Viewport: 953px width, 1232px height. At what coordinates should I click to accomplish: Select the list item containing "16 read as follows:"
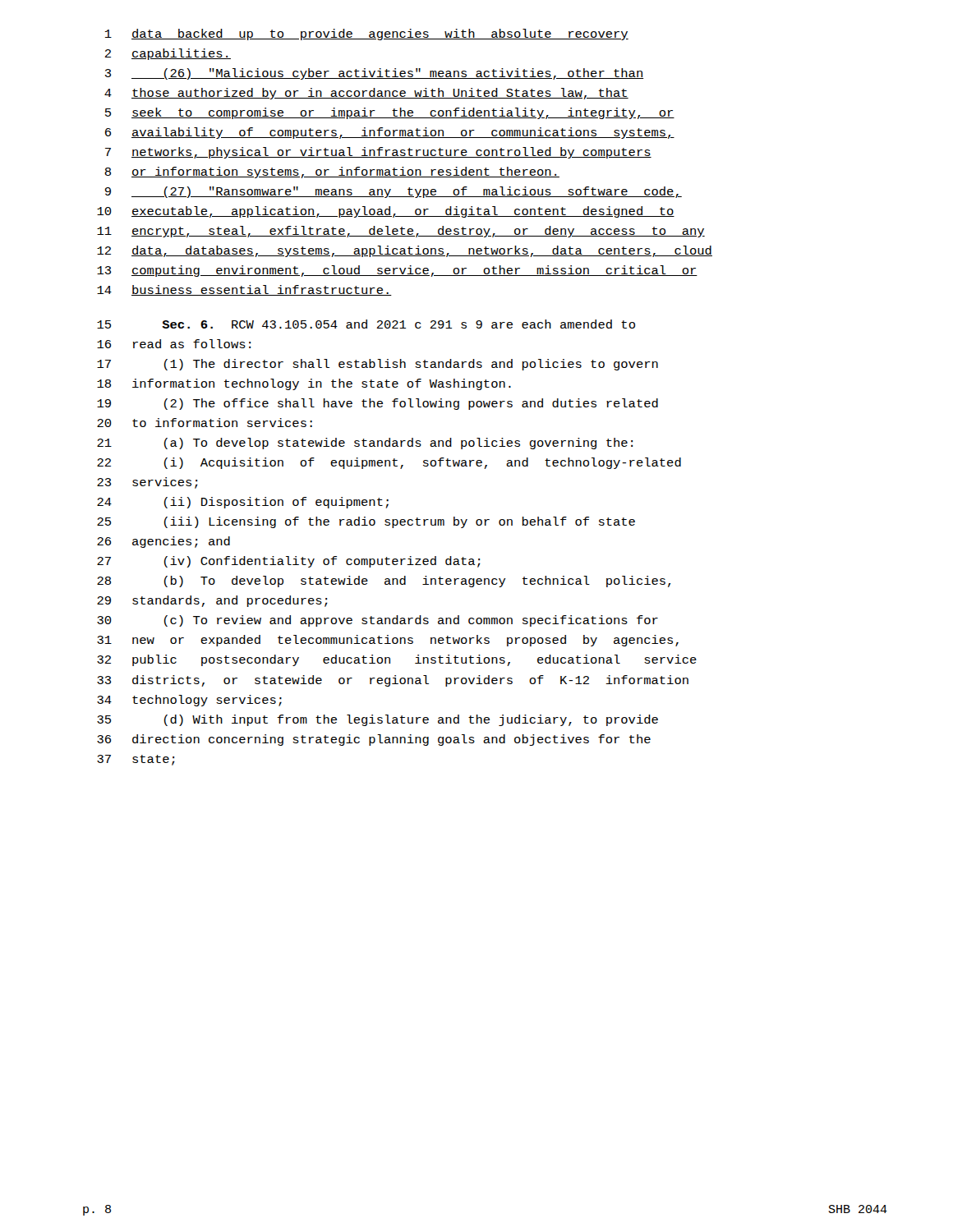pyautogui.click(x=174, y=344)
